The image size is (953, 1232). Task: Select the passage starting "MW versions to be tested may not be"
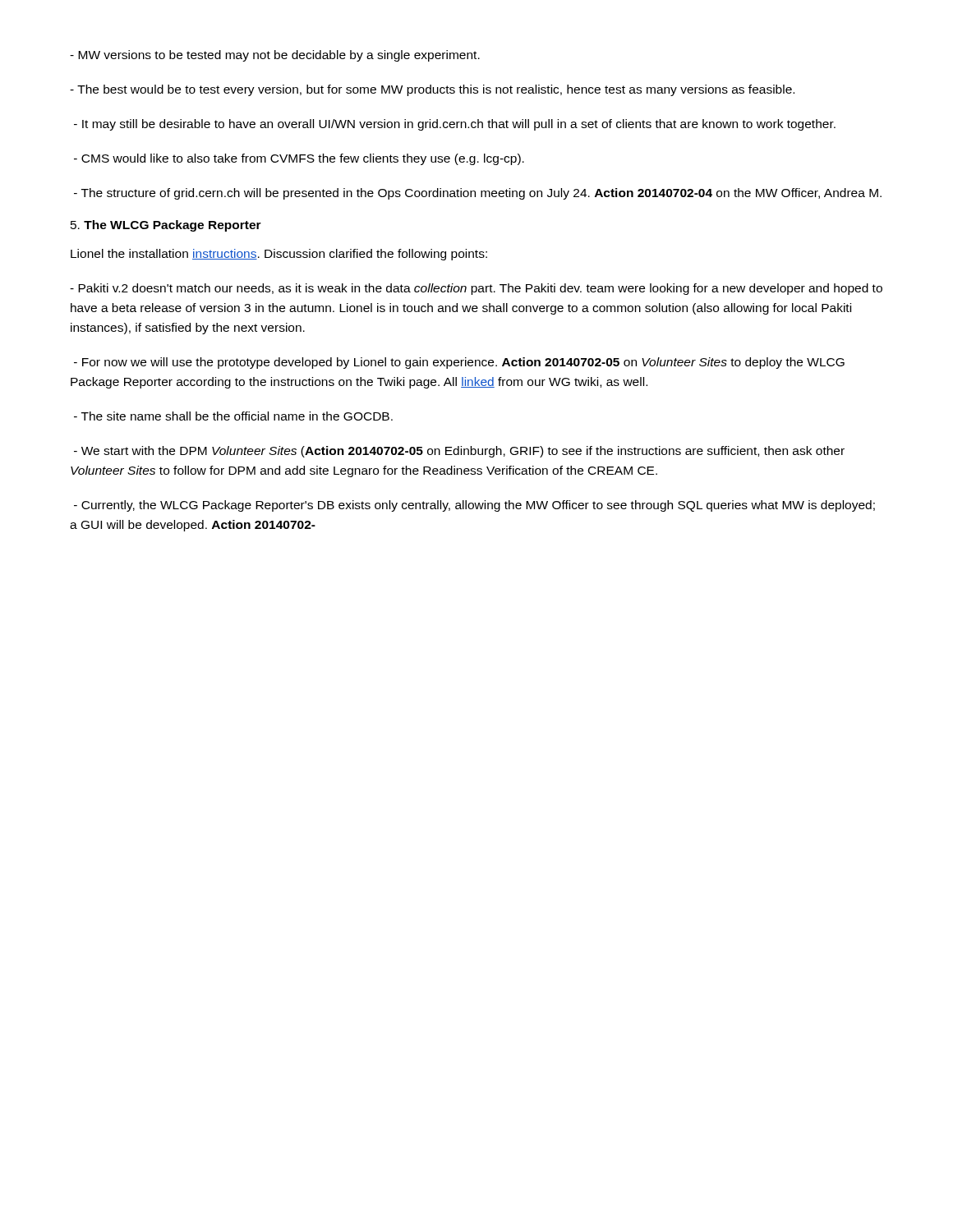tap(275, 55)
